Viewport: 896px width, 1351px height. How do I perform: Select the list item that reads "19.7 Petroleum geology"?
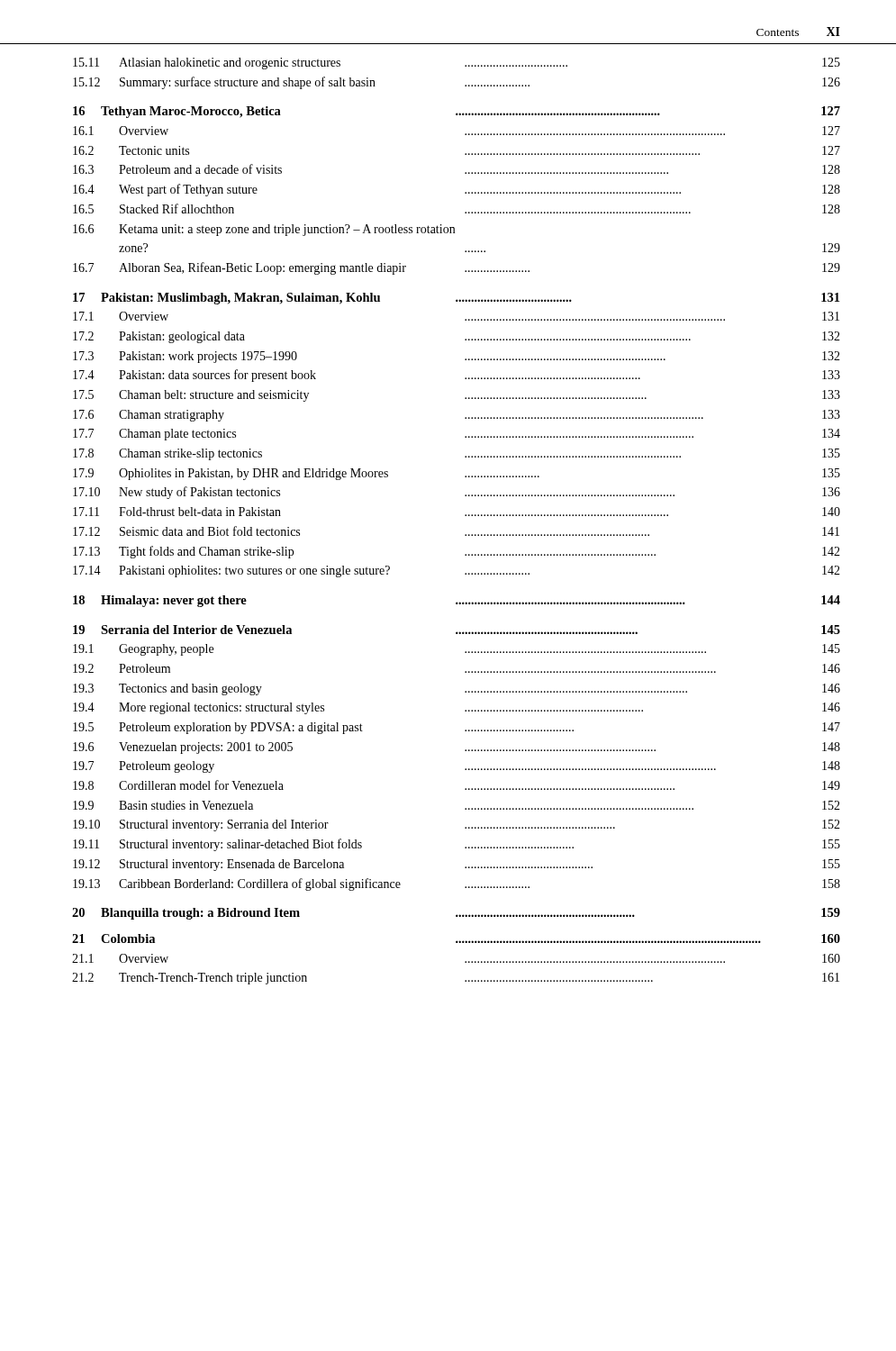(x=456, y=767)
